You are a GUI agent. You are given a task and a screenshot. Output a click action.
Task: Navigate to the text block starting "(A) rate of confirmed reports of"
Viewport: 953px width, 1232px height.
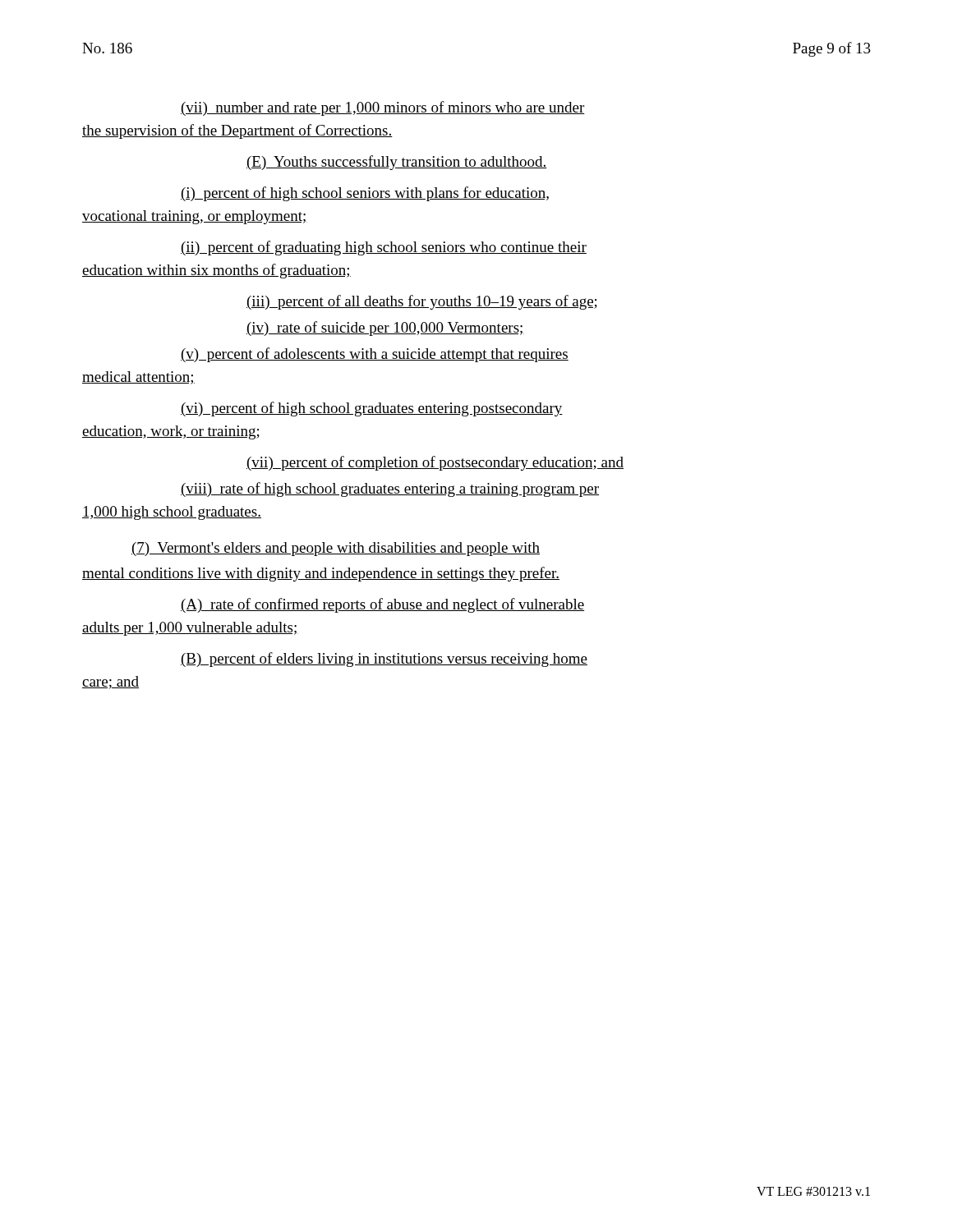[383, 604]
